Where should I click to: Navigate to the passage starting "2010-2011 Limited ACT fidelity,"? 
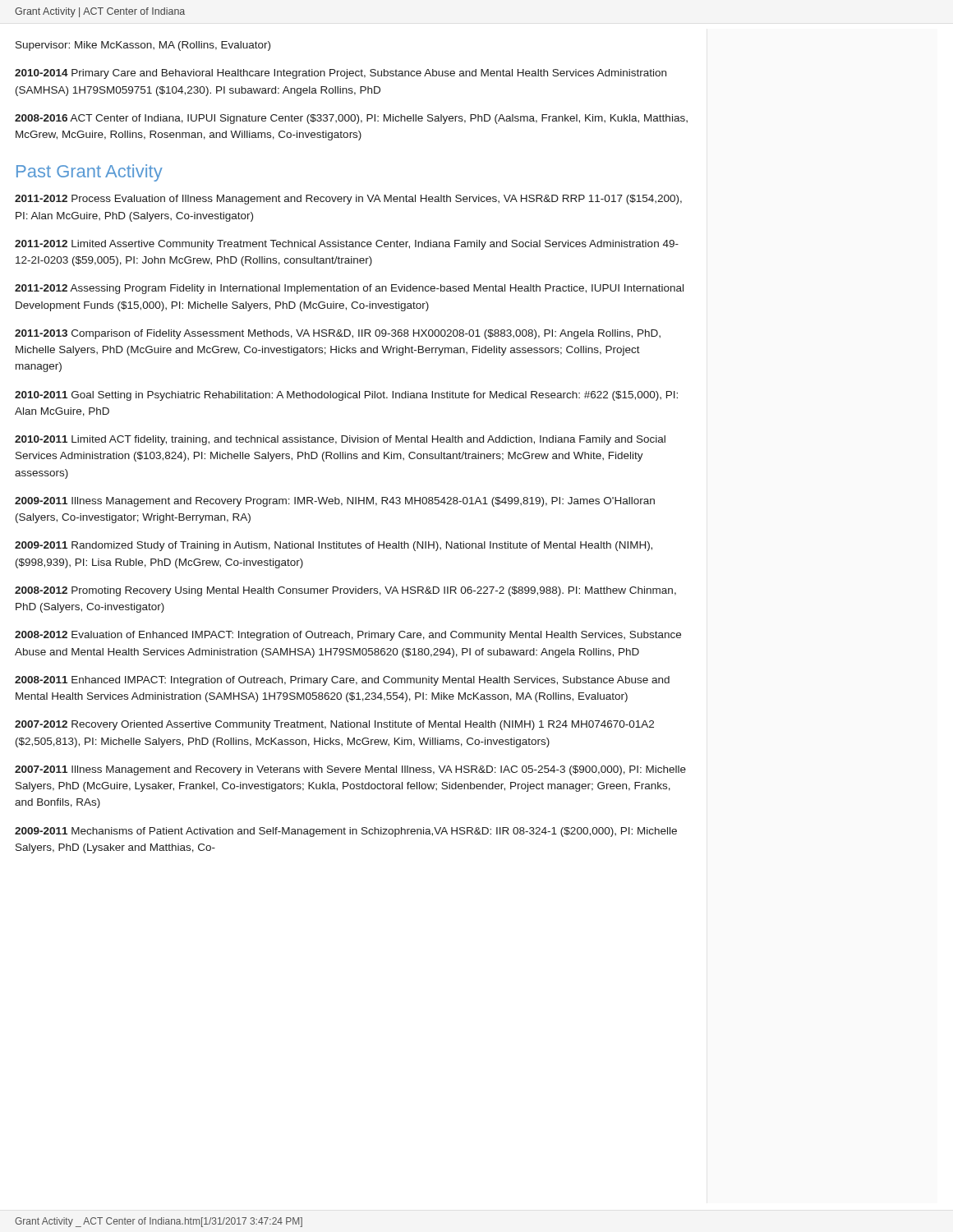[340, 456]
